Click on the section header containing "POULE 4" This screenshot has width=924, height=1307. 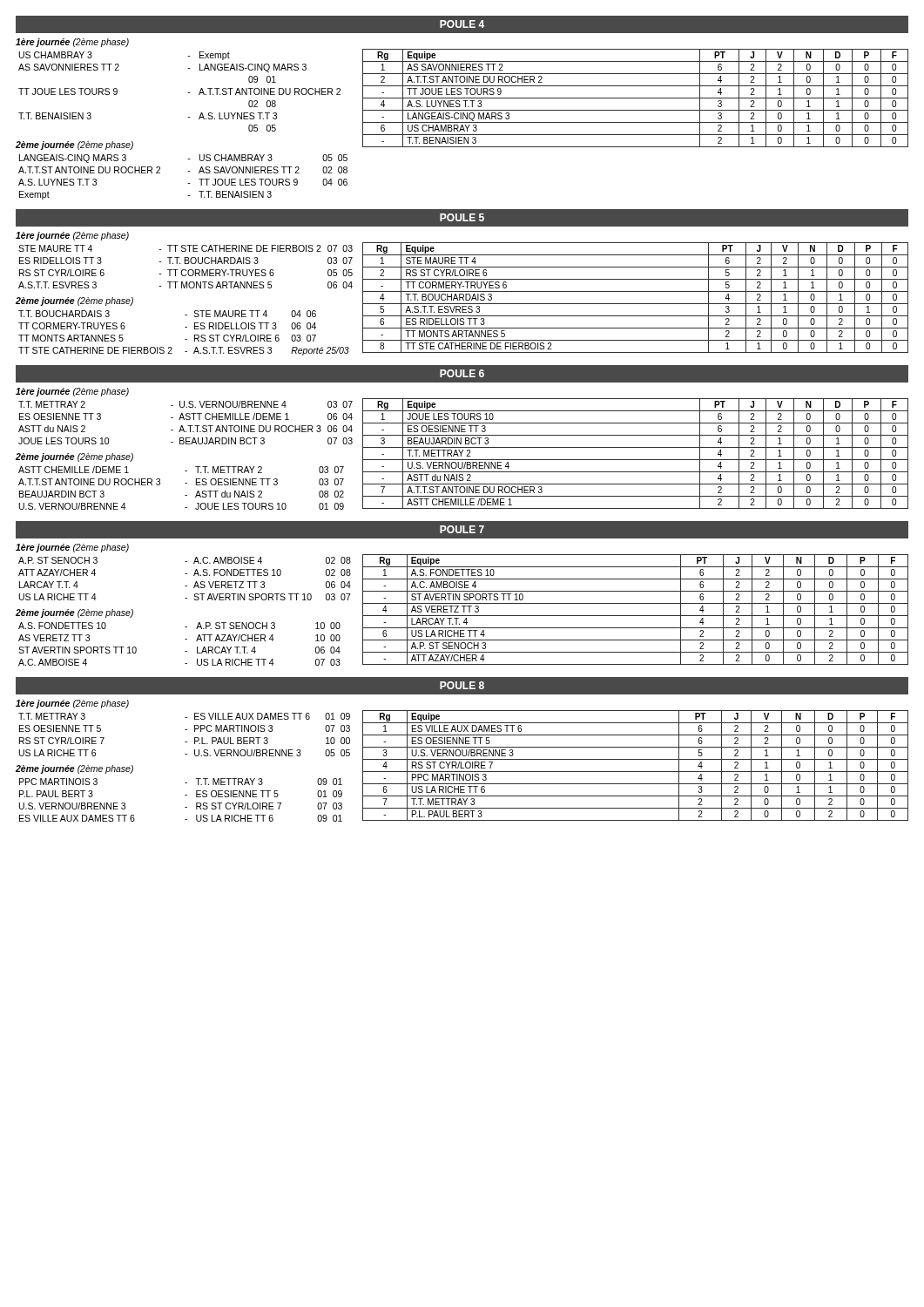[x=462, y=24]
